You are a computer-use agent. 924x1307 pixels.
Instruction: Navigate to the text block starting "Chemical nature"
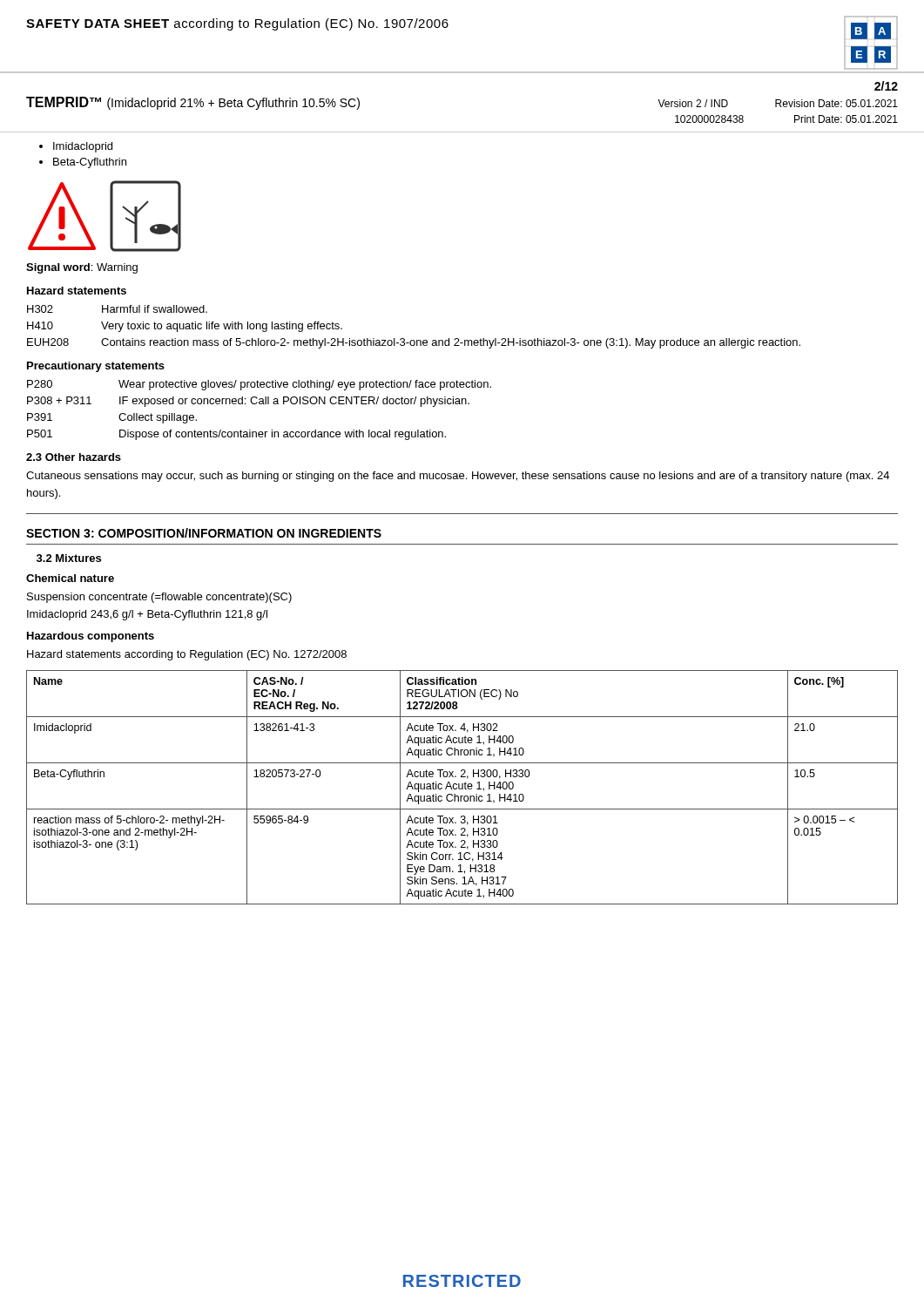(70, 578)
